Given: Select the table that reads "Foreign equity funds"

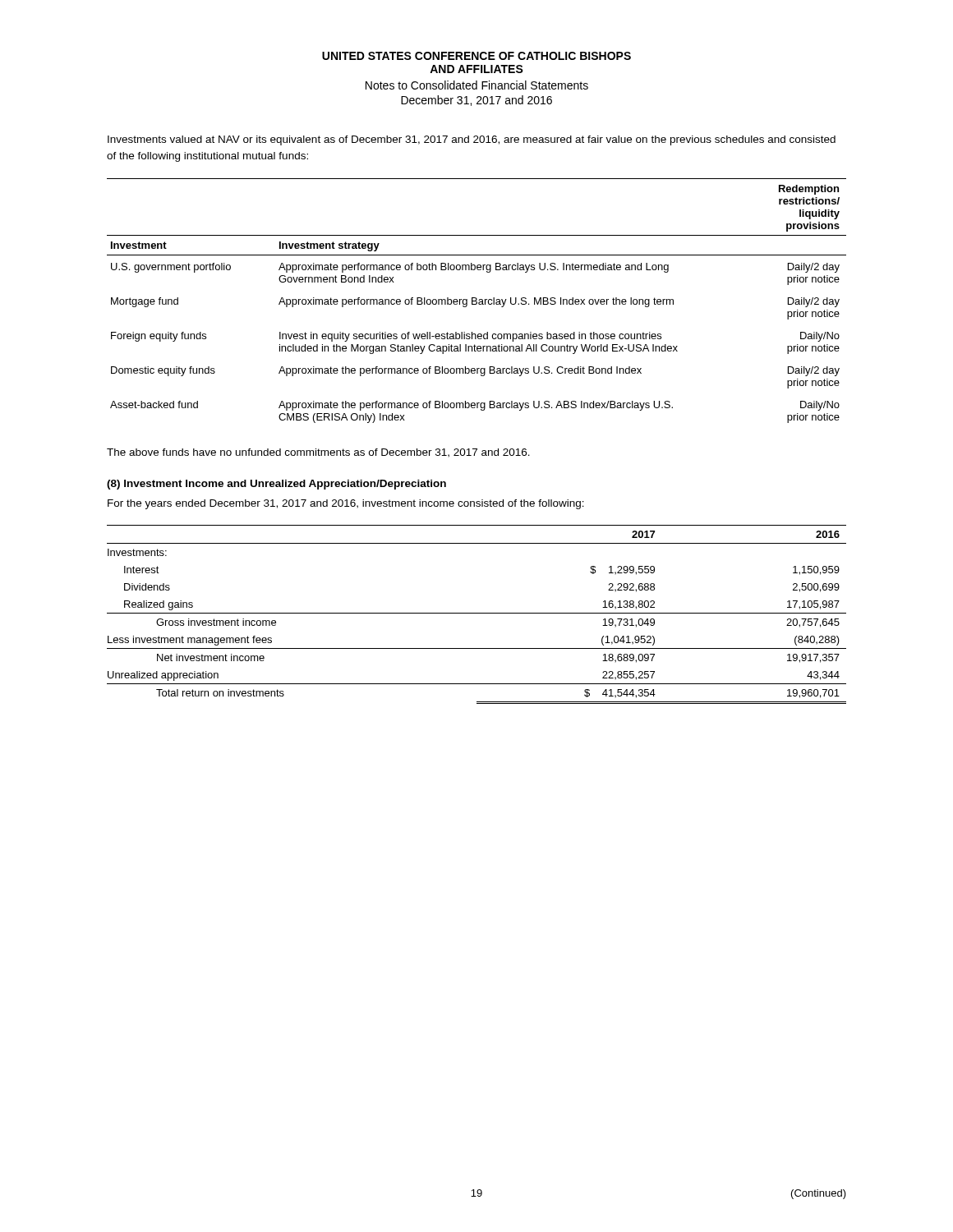Looking at the screenshot, I should (x=476, y=303).
